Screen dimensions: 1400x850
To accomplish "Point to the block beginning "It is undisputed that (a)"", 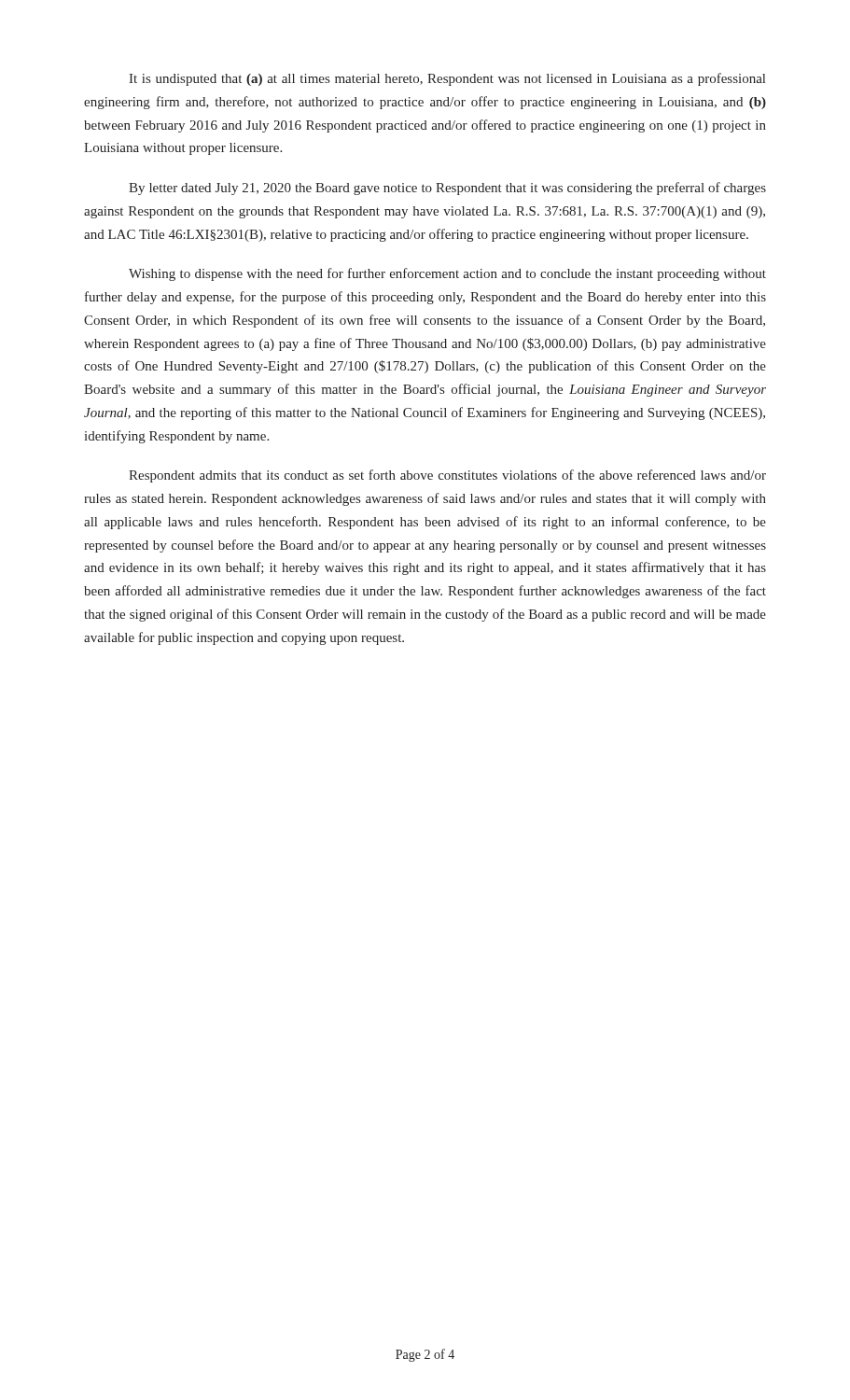I will (x=425, y=113).
